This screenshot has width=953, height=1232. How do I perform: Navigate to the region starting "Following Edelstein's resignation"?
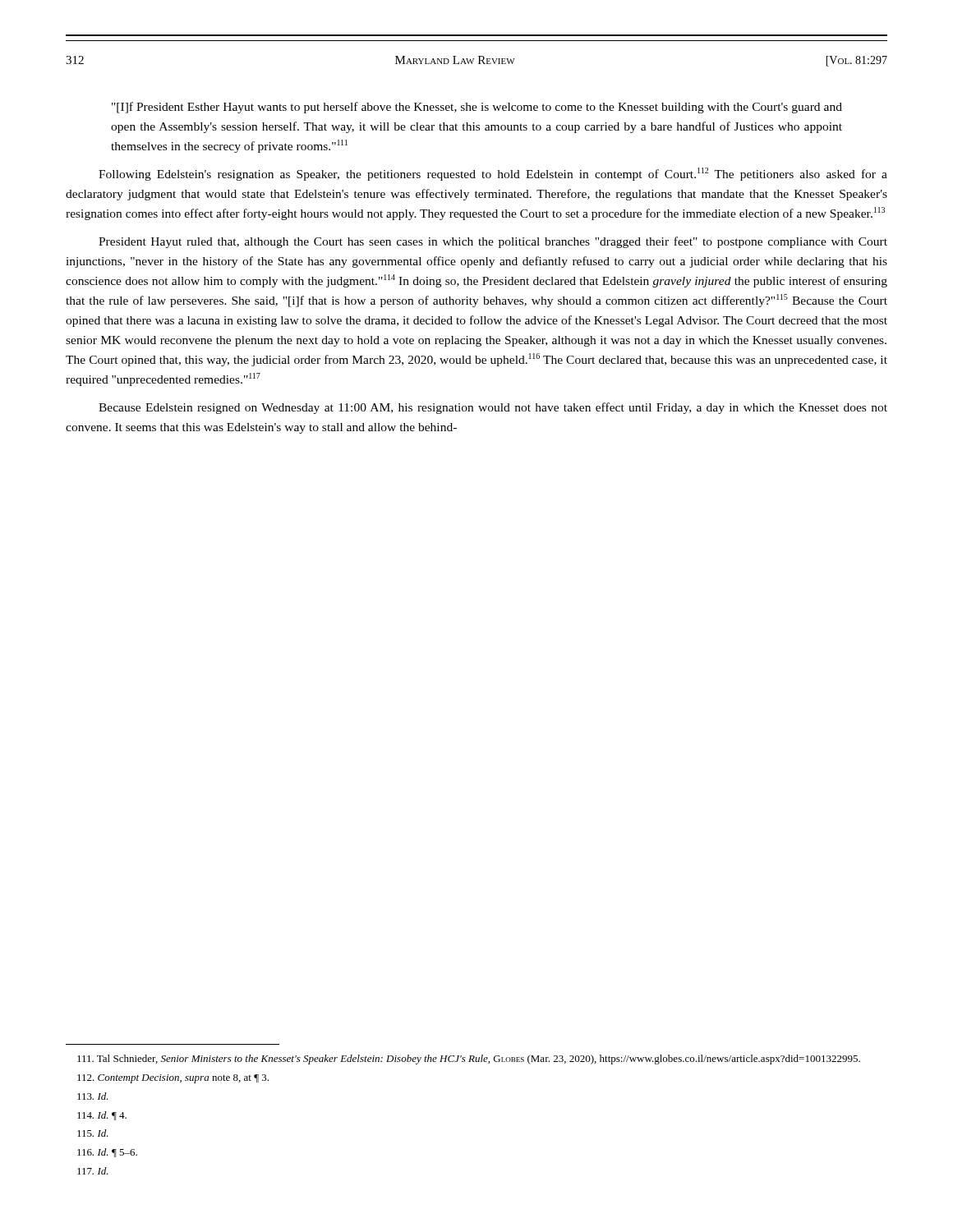[x=476, y=194]
